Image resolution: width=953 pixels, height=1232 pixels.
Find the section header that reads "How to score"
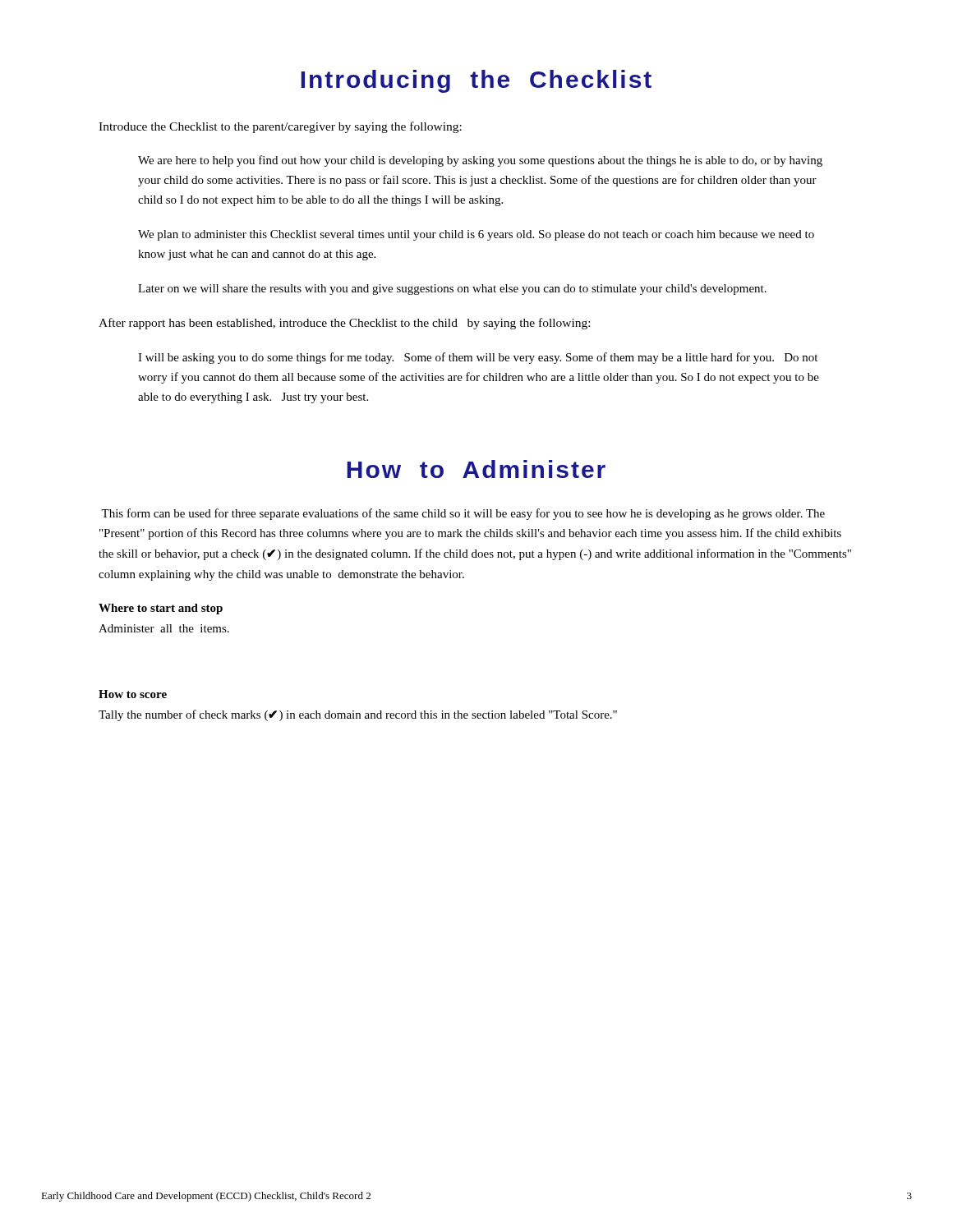[133, 694]
